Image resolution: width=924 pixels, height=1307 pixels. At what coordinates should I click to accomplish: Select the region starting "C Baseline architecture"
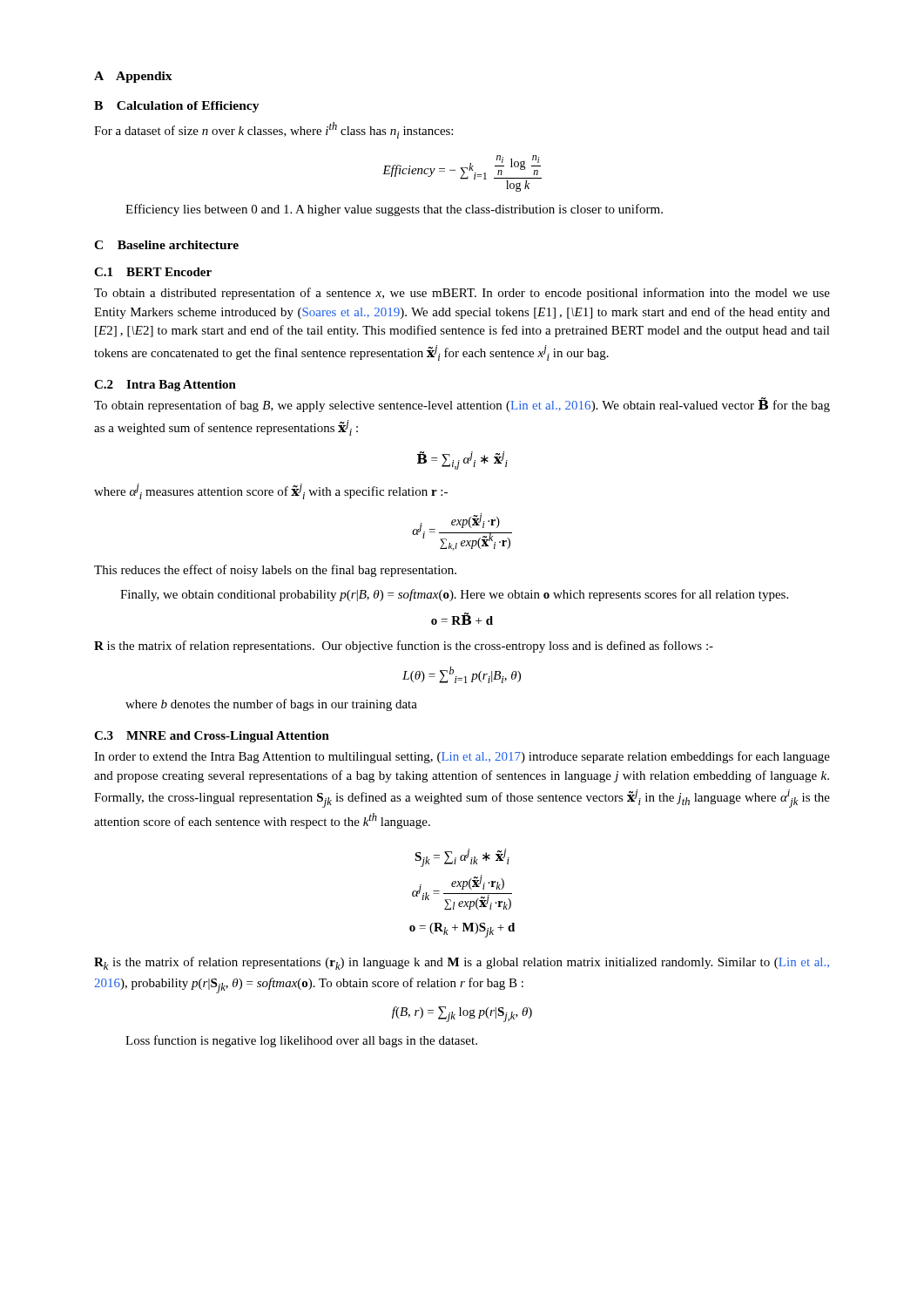point(166,244)
